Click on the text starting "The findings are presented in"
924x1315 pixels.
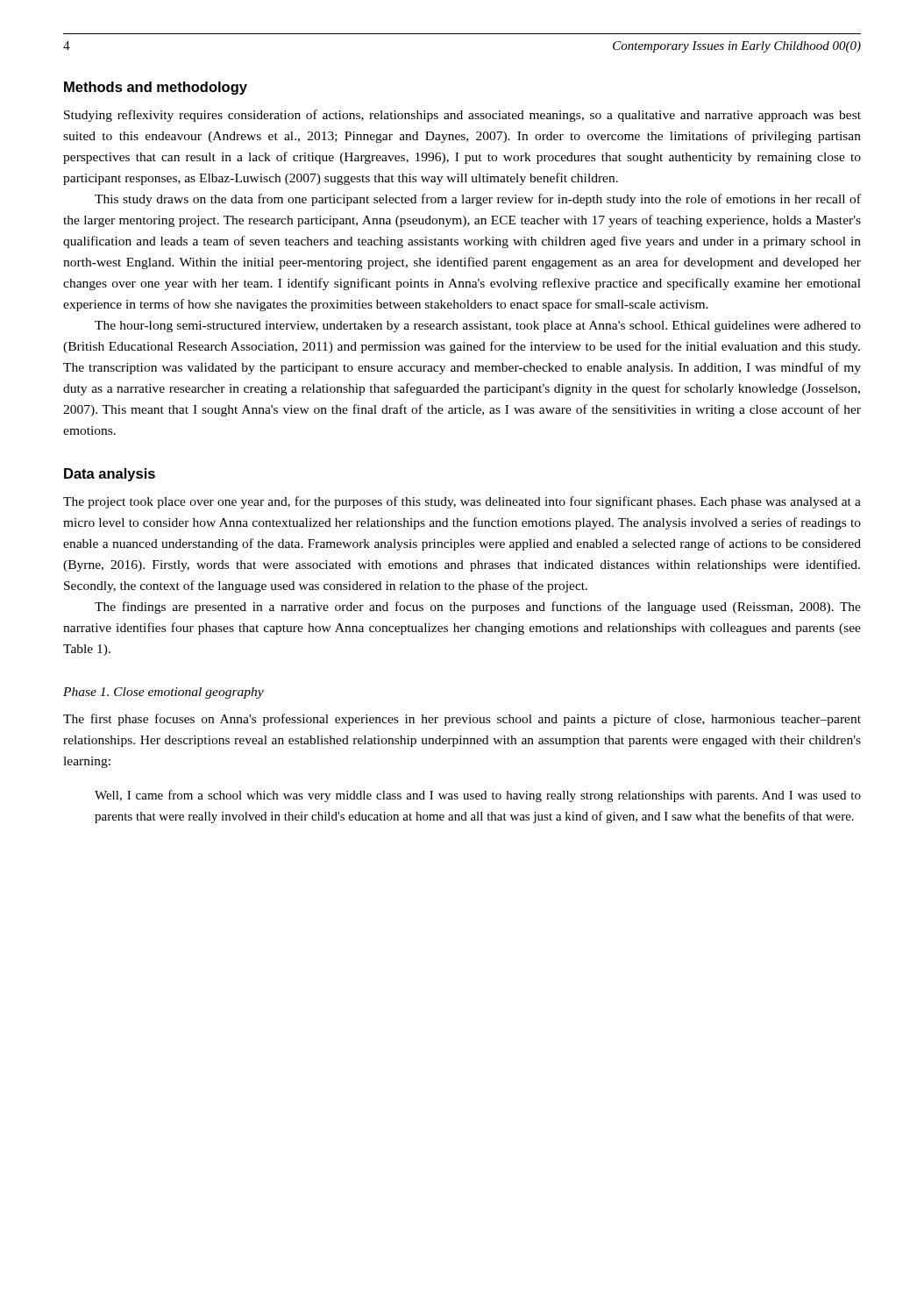coord(462,628)
